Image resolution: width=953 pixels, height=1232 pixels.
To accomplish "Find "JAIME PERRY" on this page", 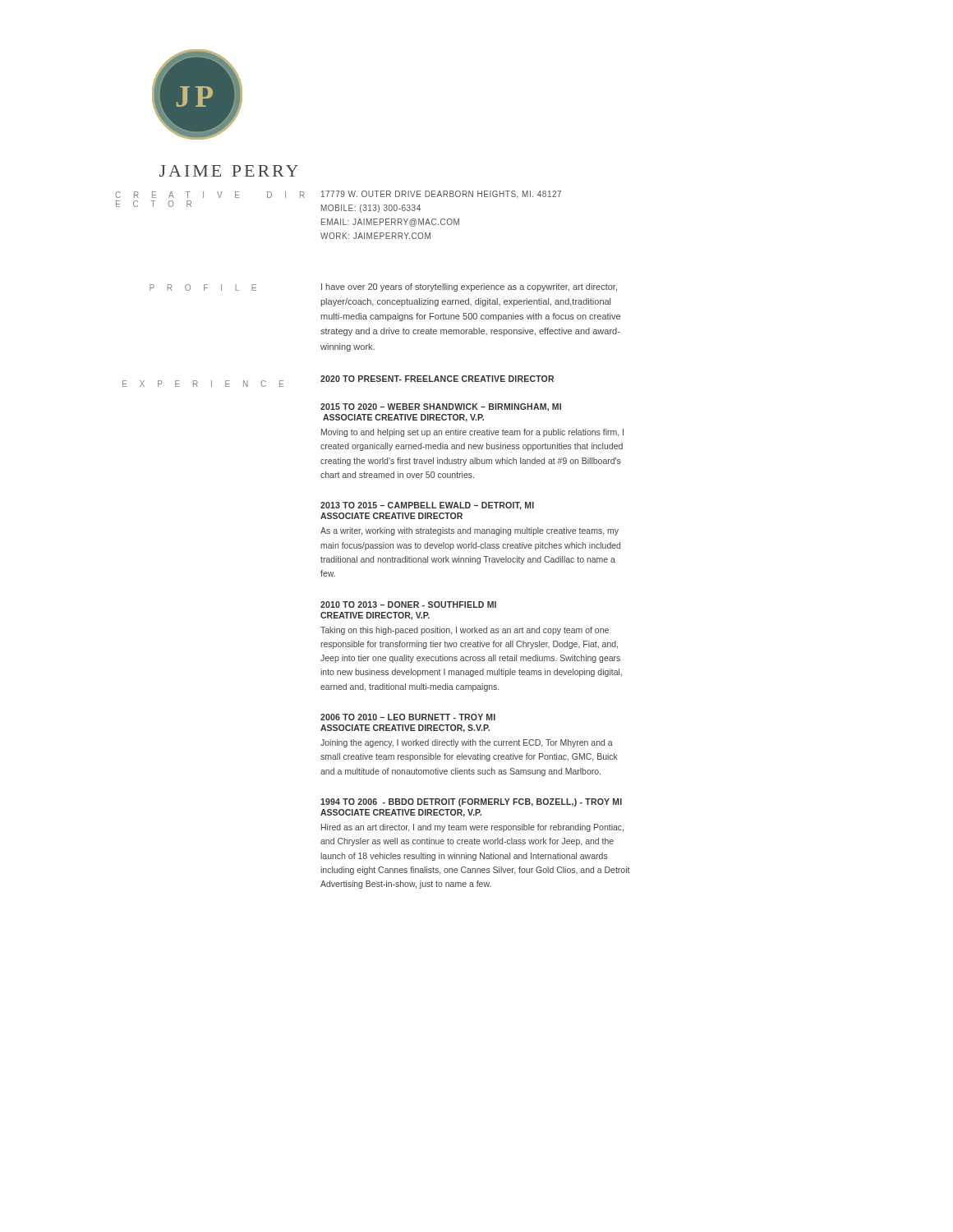I will tap(230, 170).
